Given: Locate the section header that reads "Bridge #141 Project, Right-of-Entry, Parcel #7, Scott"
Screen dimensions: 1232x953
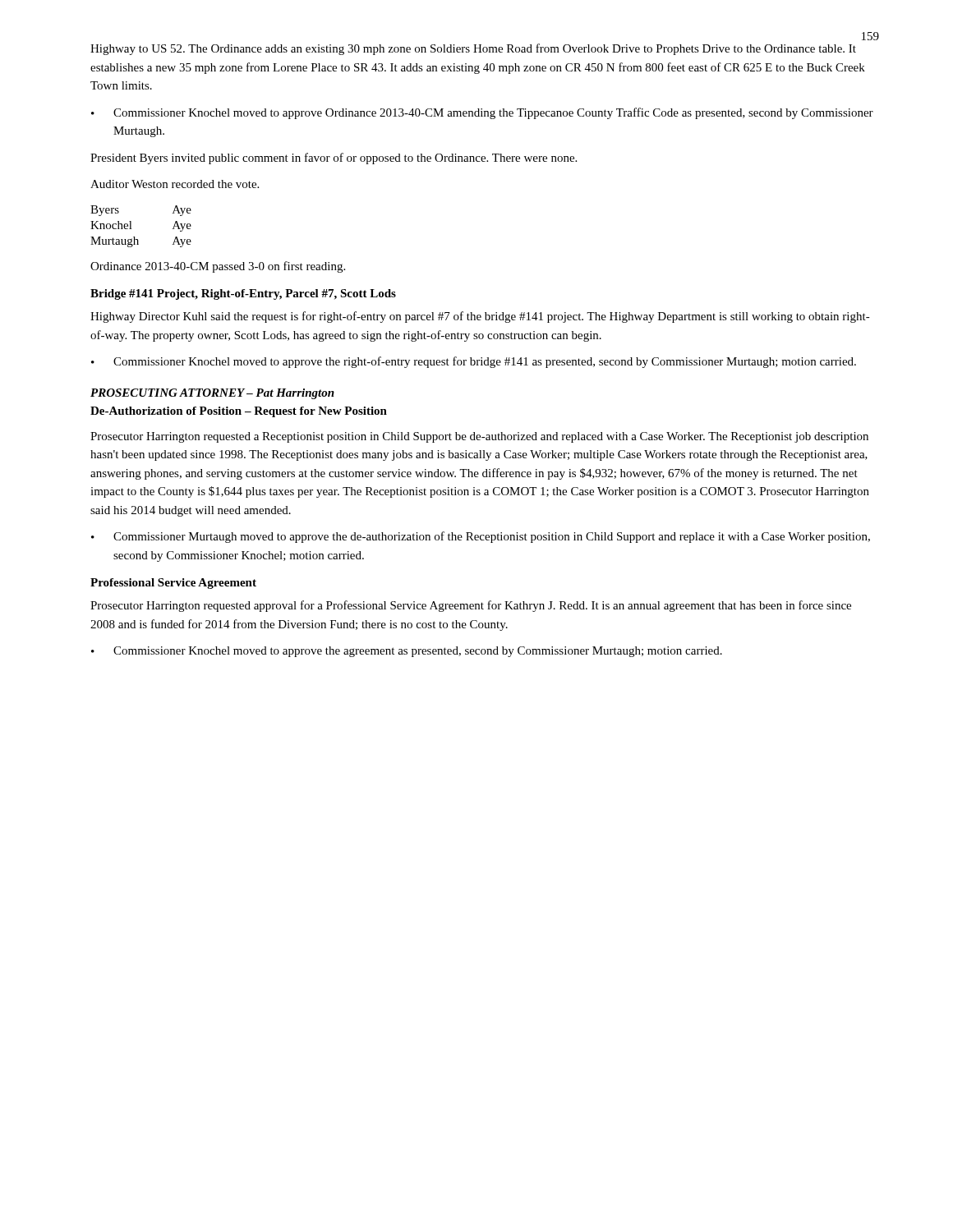Looking at the screenshot, I should pos(243,293).
